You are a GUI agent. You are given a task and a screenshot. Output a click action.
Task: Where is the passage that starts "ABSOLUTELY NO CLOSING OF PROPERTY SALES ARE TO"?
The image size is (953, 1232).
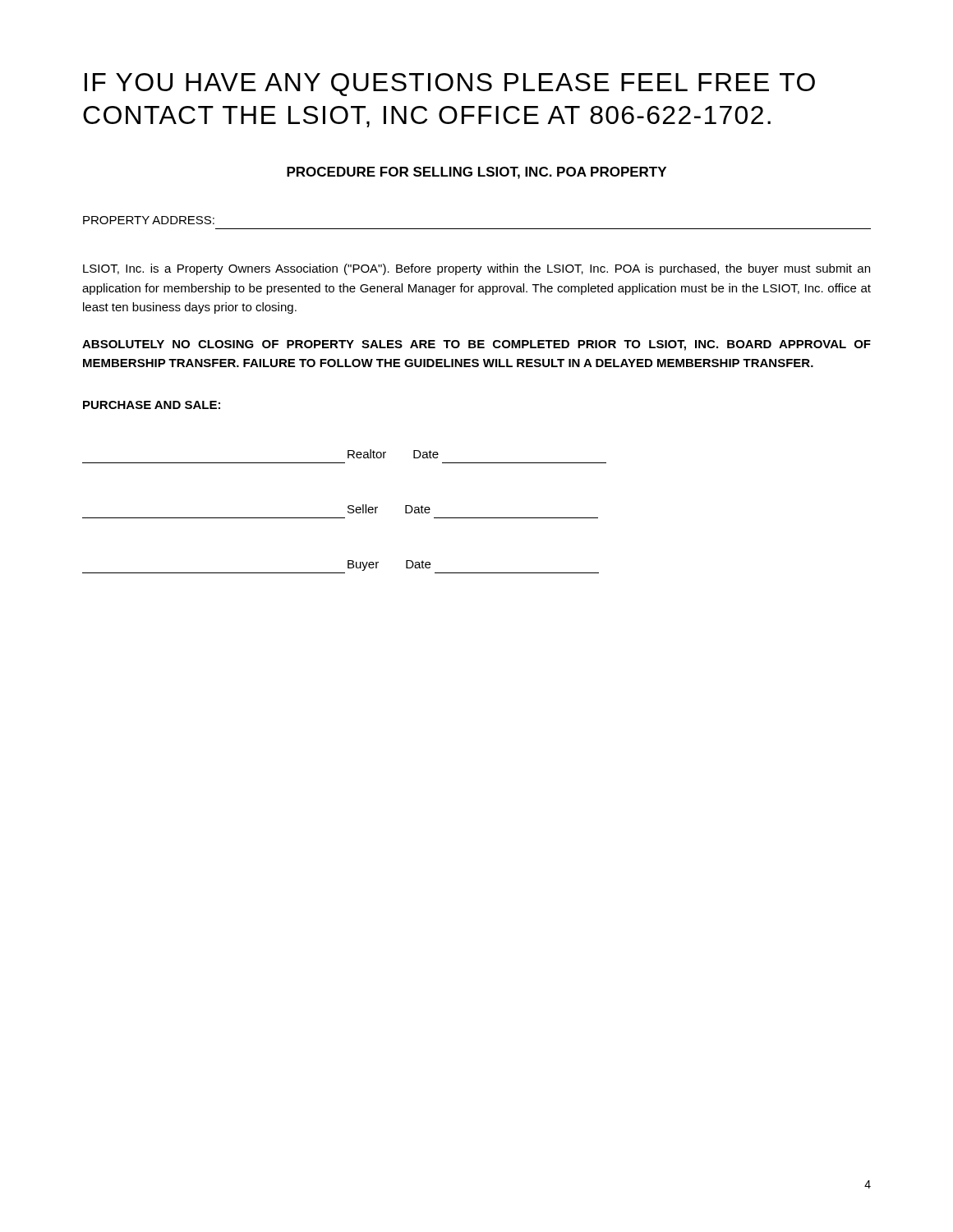(476, 353)
